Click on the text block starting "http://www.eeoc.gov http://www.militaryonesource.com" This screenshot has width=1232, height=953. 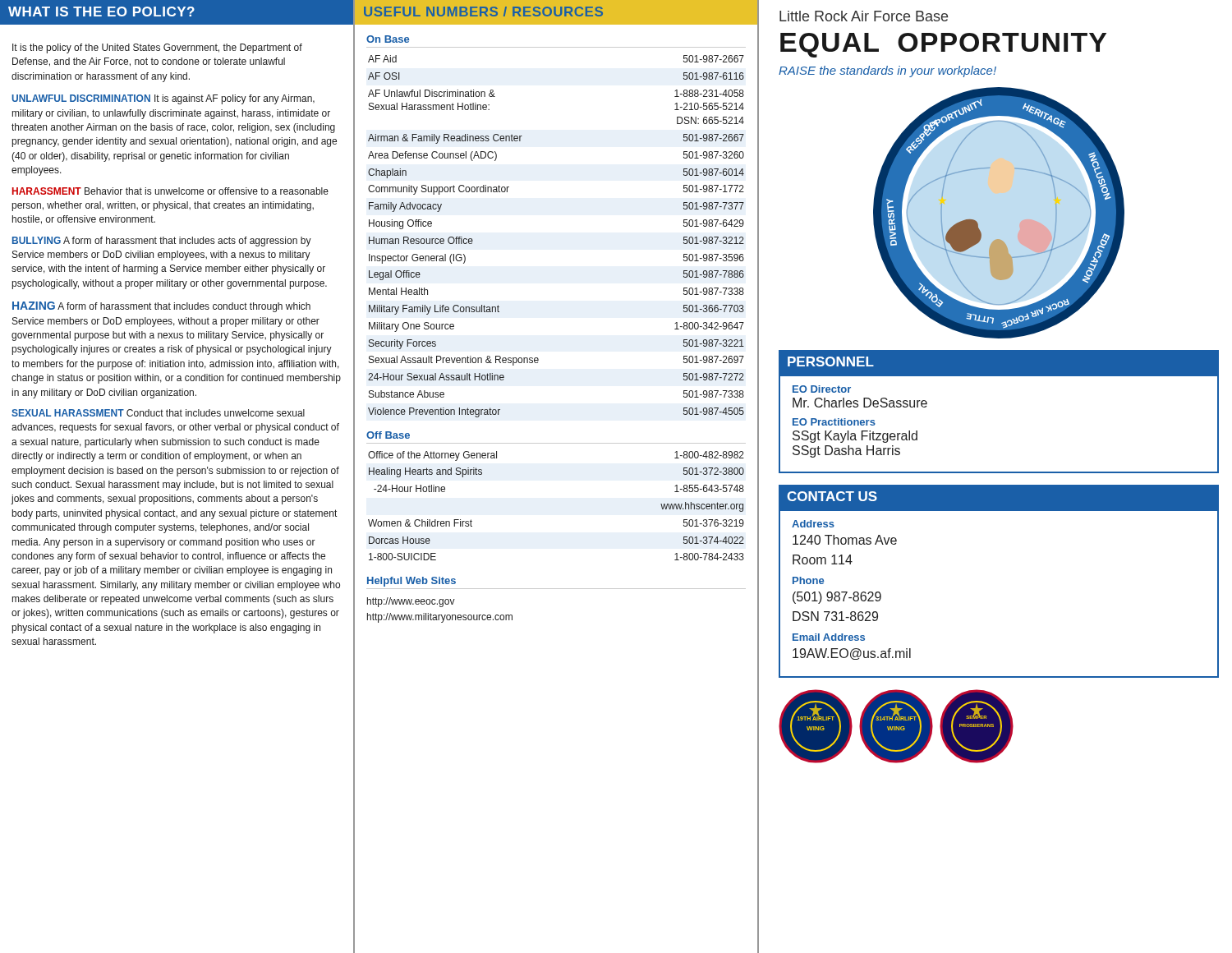coord(440,609)
